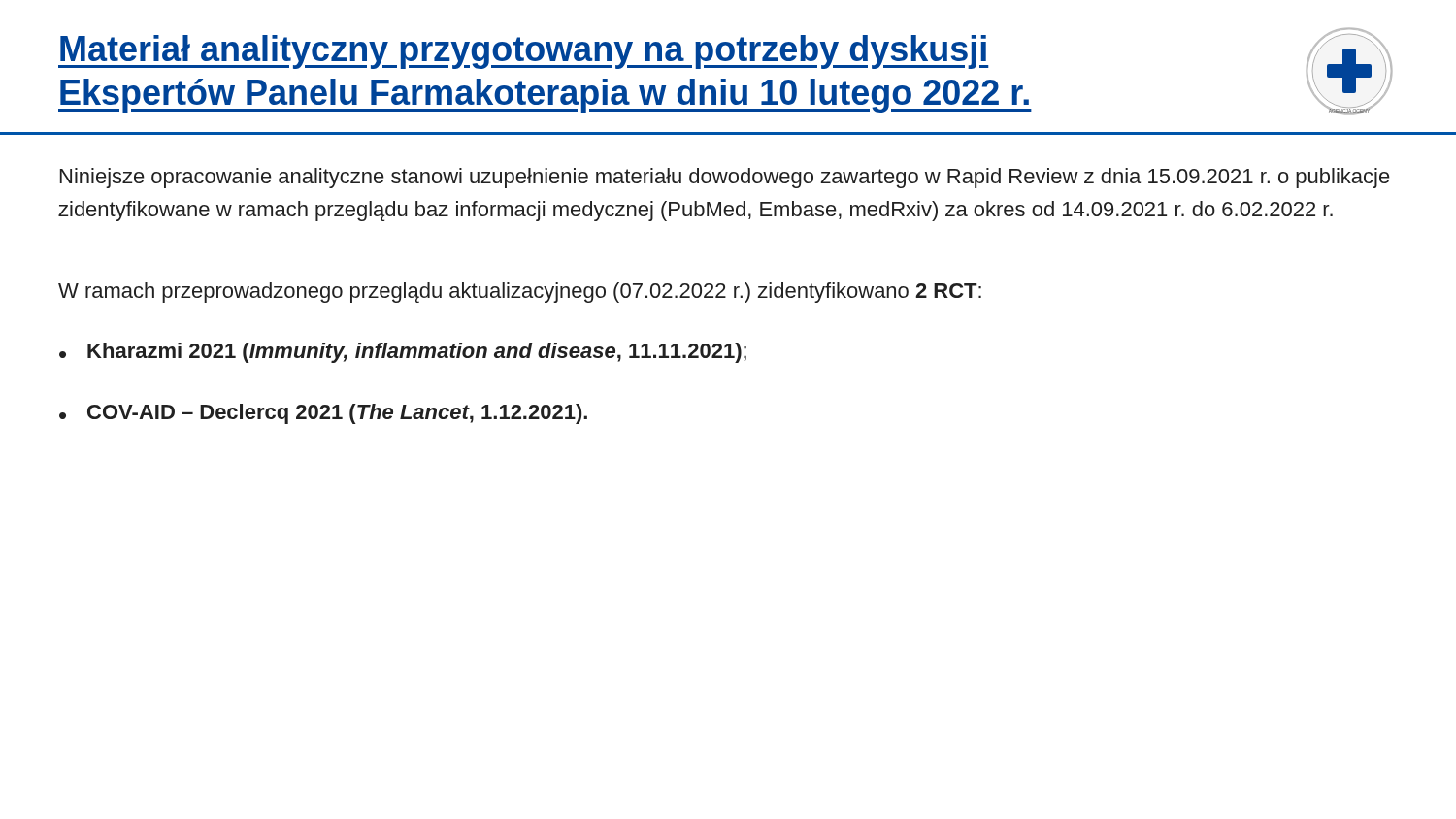Viewport: 1456px width, 819px height.
Task: Navigate to the text block starting "W ramach przeprowadzonego przeglądu aktualizacyjnego"
Action: pyautogui.click(x=521, y=291)
